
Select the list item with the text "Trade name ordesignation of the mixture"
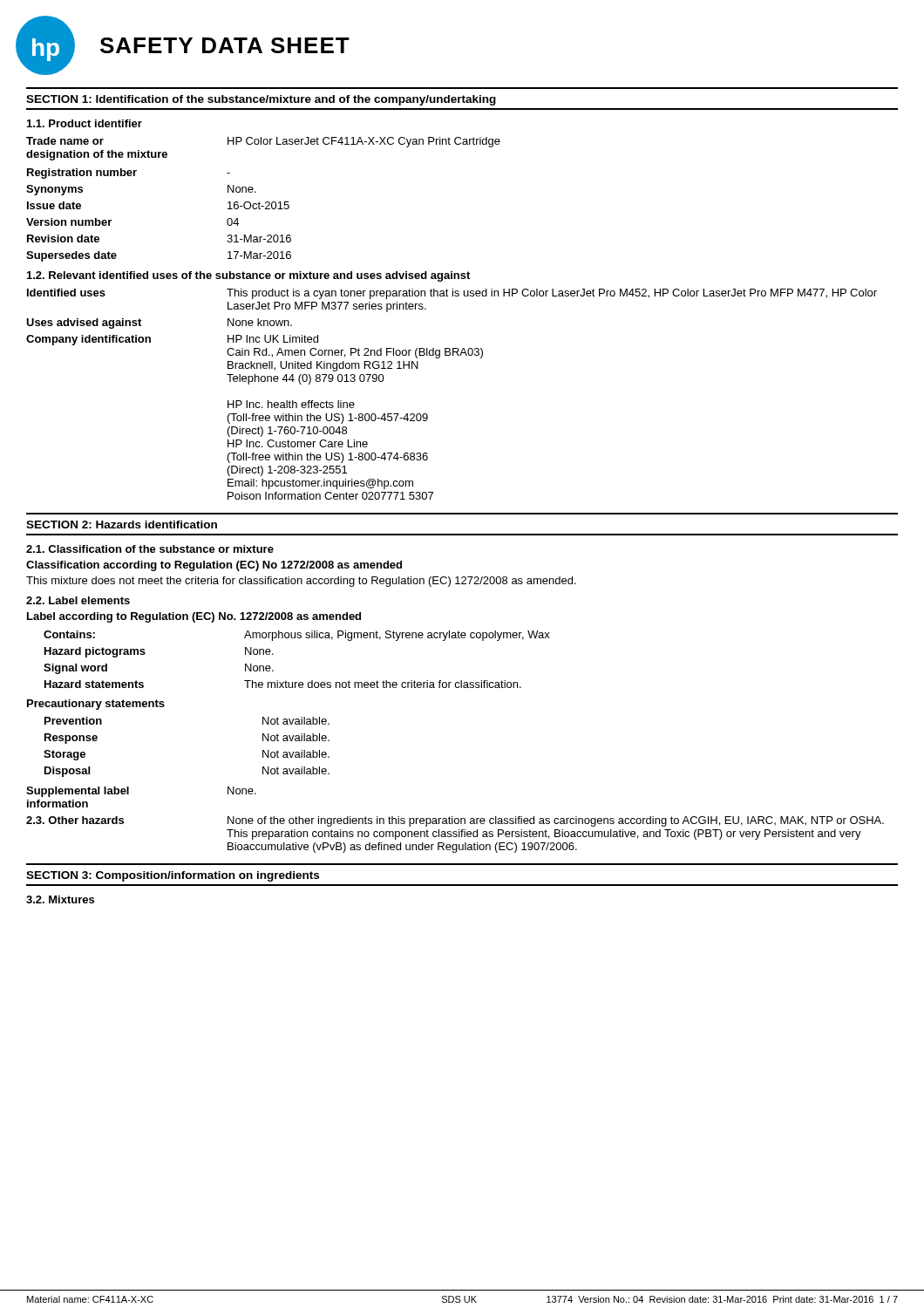[97, 147]
